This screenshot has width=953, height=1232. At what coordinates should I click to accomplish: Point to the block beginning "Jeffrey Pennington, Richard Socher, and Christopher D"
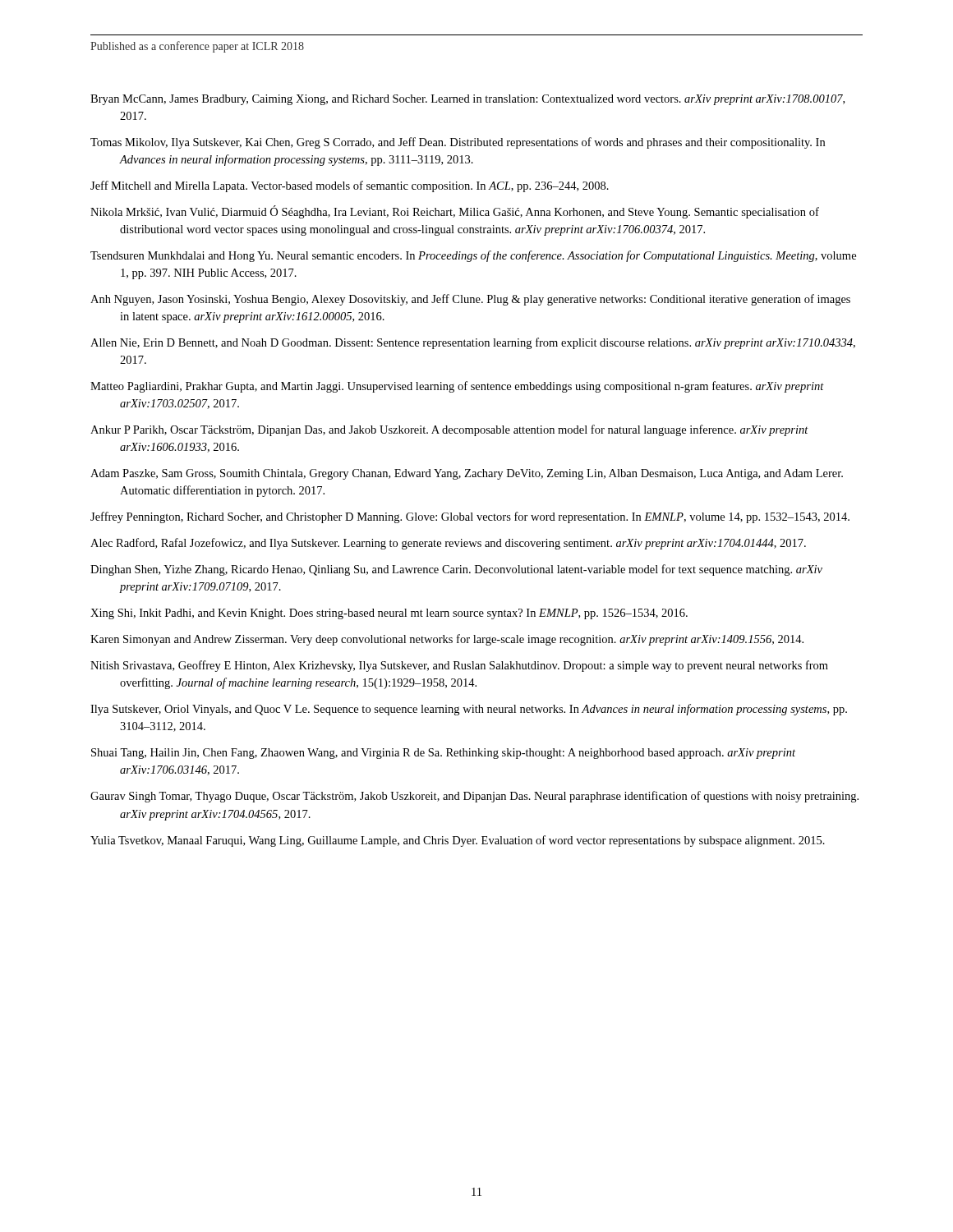pos(470,517)
